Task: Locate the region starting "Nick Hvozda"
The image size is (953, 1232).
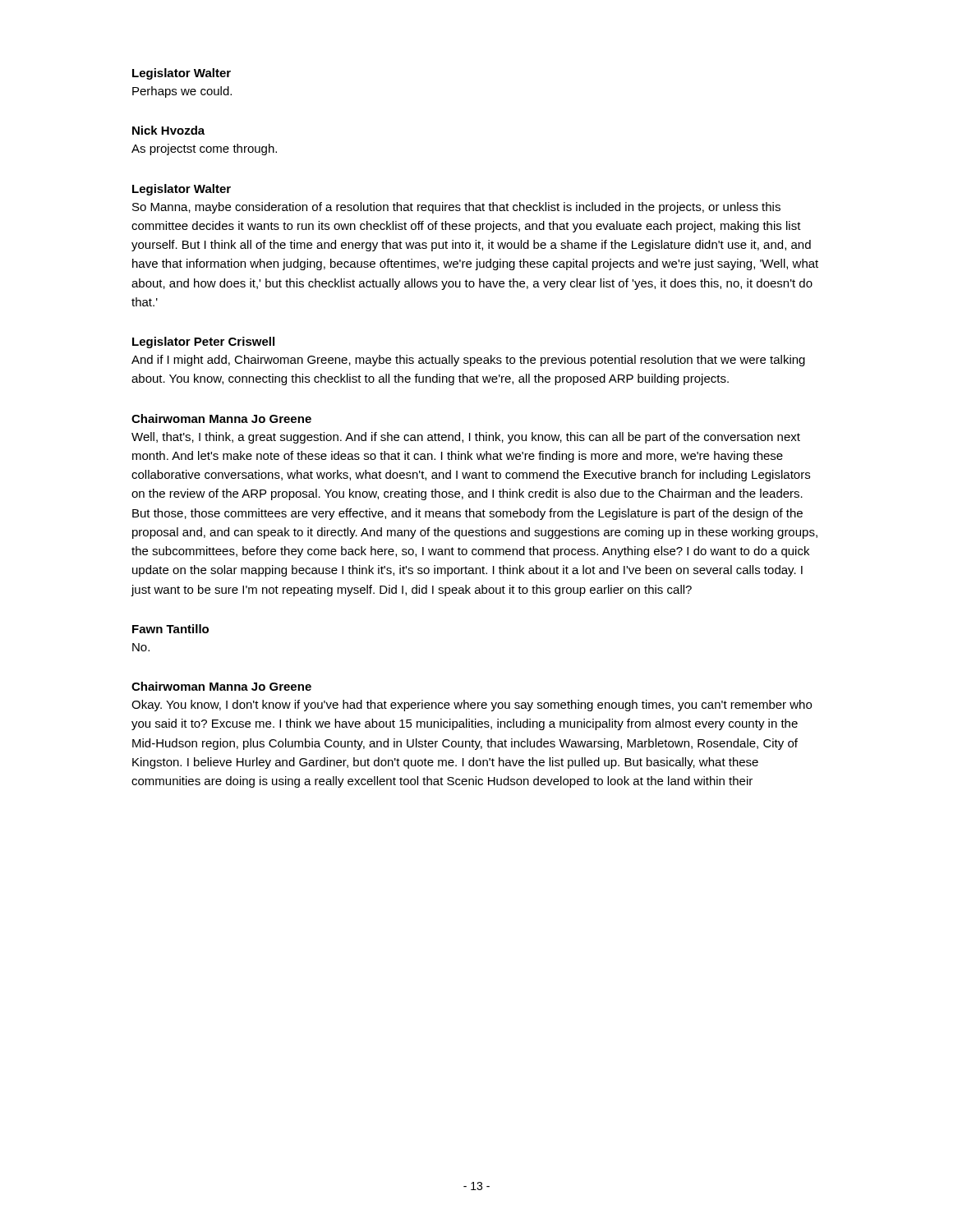Action: click(168, 130)
